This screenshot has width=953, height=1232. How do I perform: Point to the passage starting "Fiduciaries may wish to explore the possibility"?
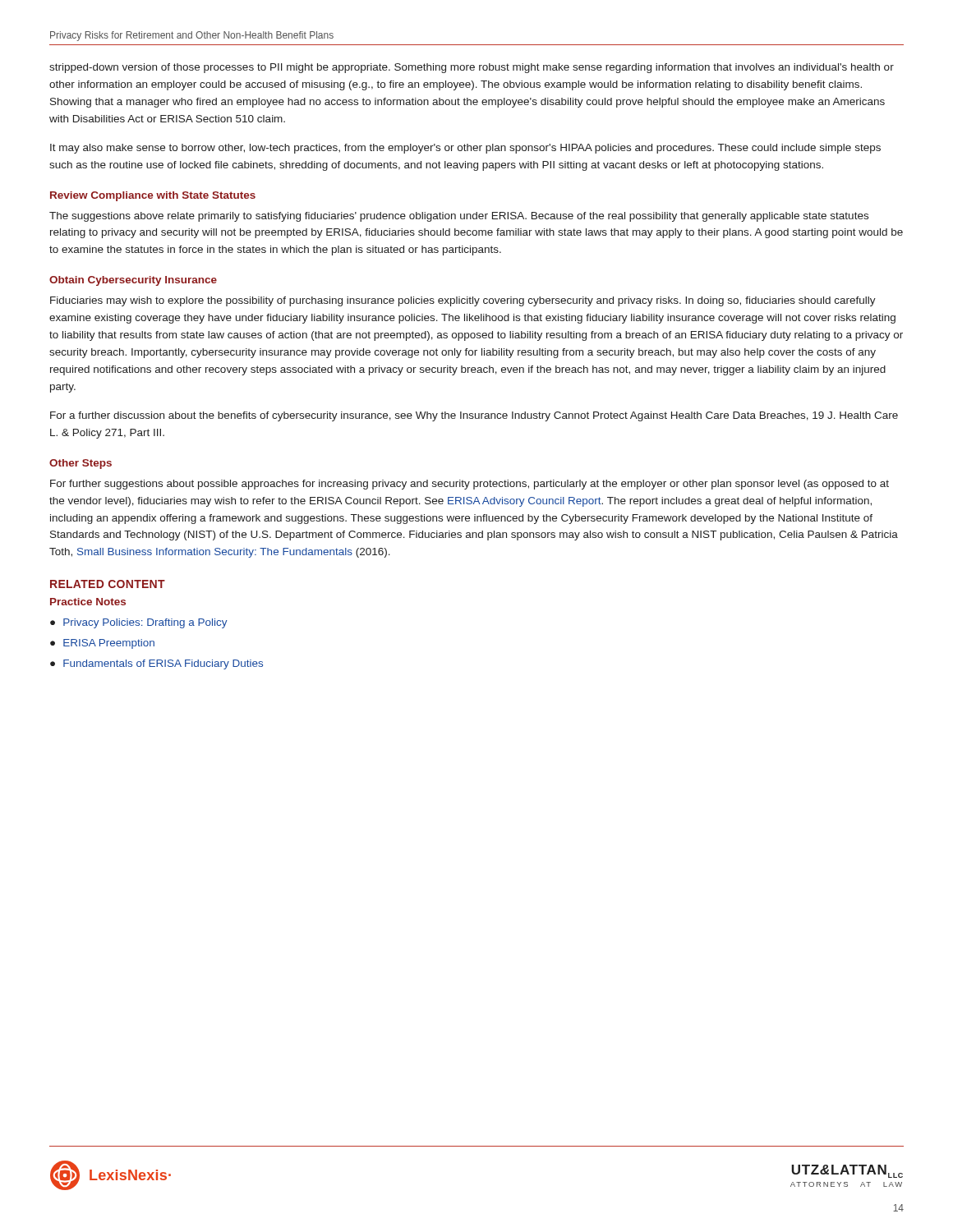pyautogui.click(x=476, y=343)
